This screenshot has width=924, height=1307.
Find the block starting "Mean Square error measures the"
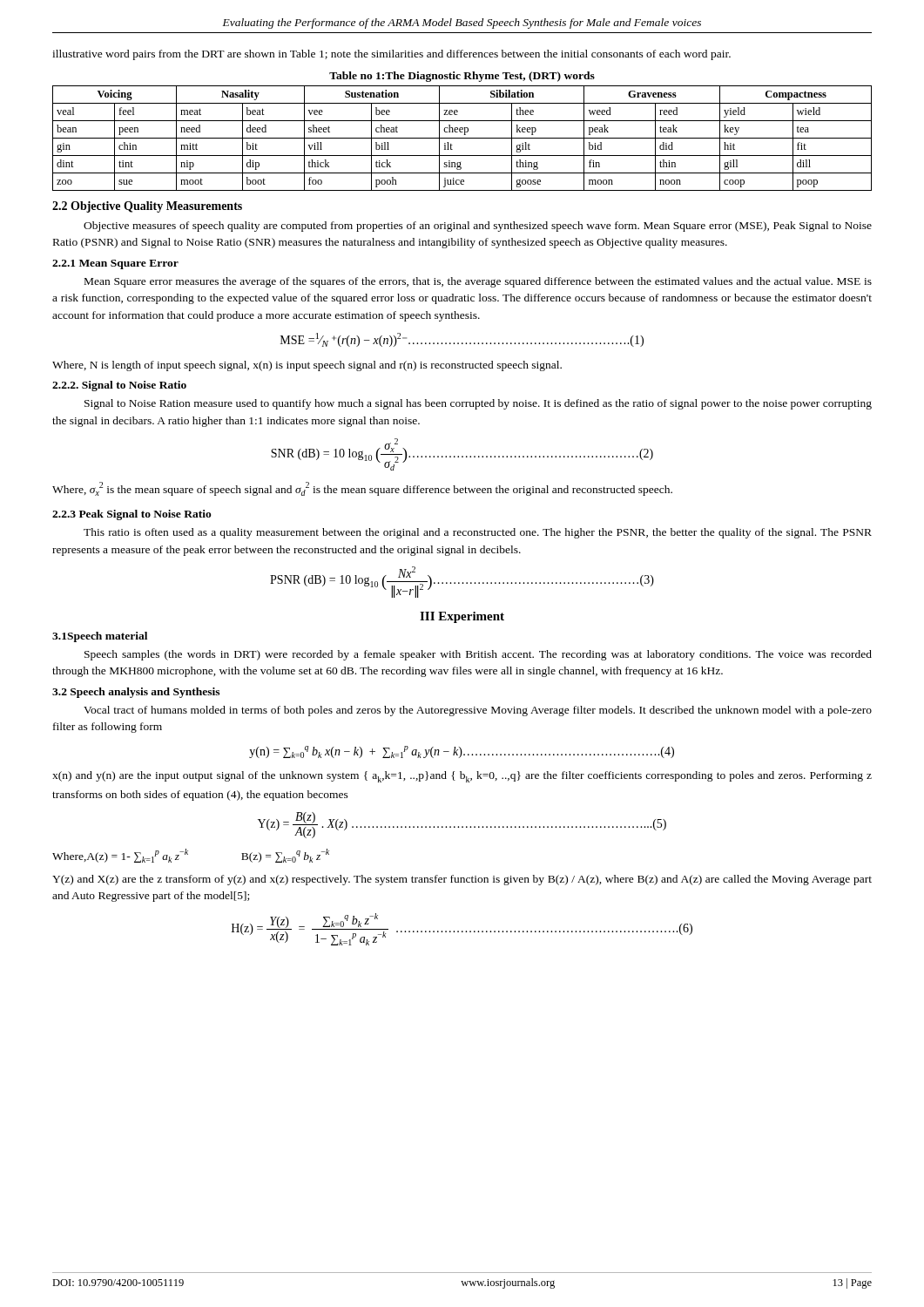tap(462, 298)
